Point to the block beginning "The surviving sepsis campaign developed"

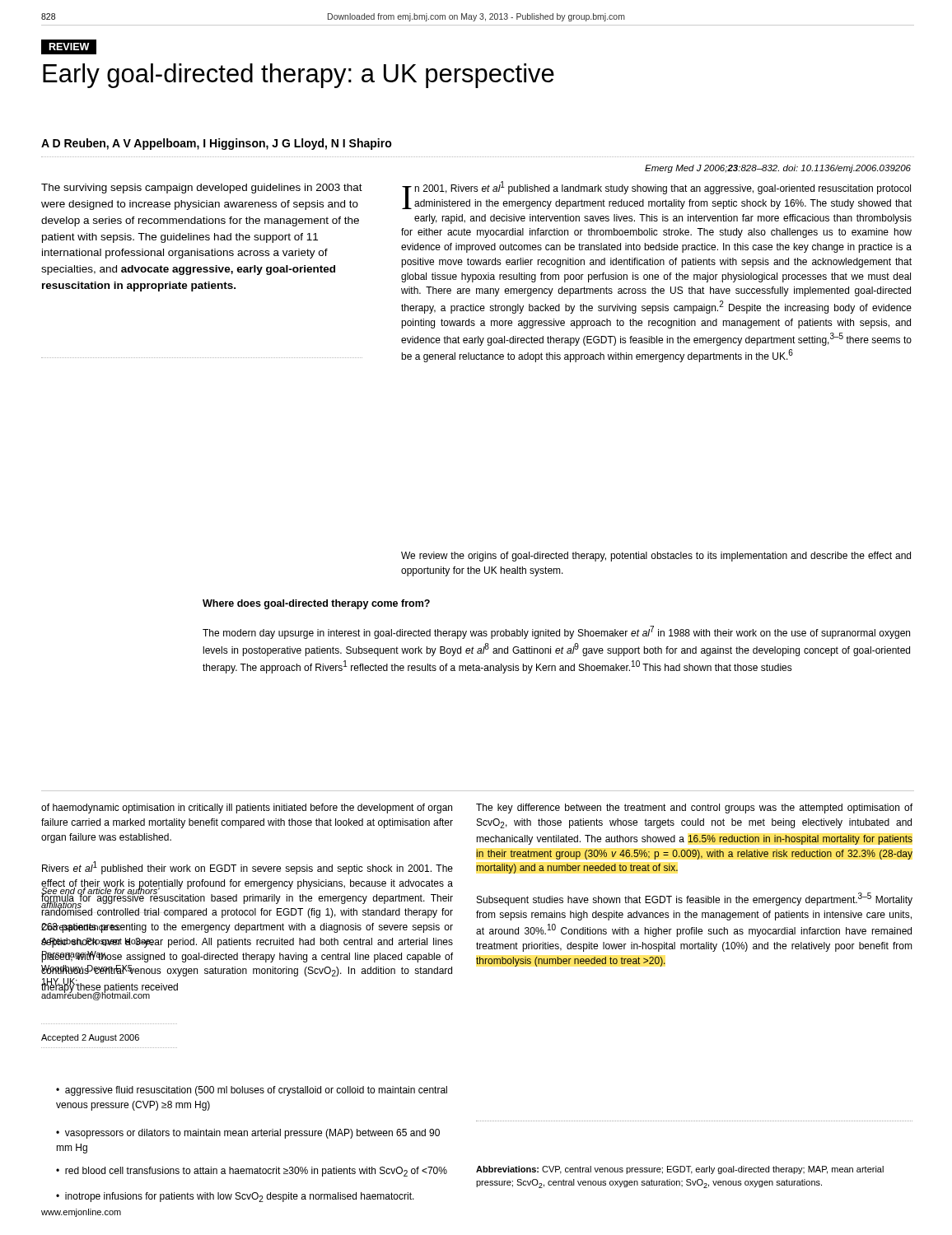pos(202,236)
